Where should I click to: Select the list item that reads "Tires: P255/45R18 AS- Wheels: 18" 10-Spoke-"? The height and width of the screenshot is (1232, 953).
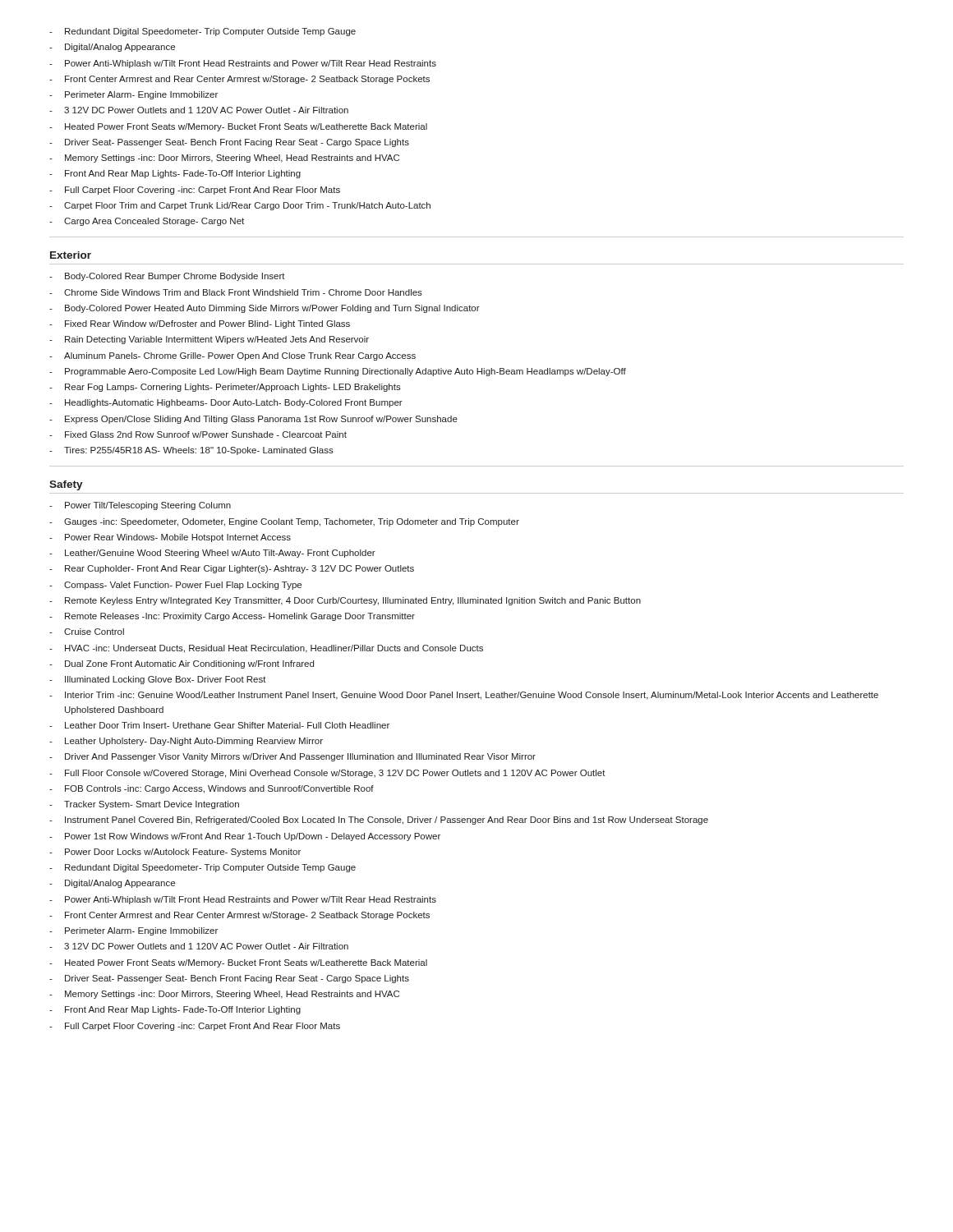point(199,450)
